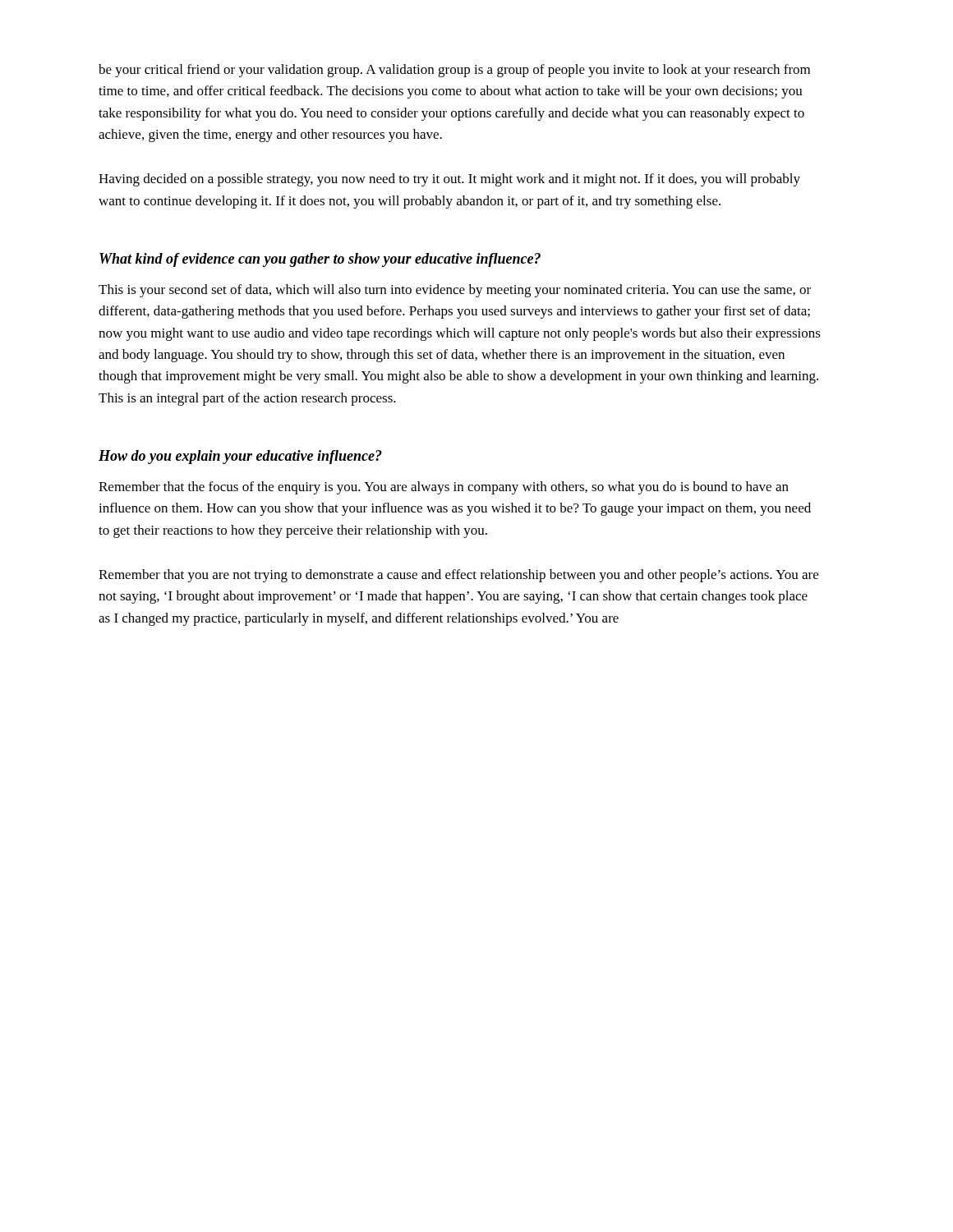Locate the text block with the text "be your critical friend or"
Viewport: 953px width, 1232px height.
[455, 102]
